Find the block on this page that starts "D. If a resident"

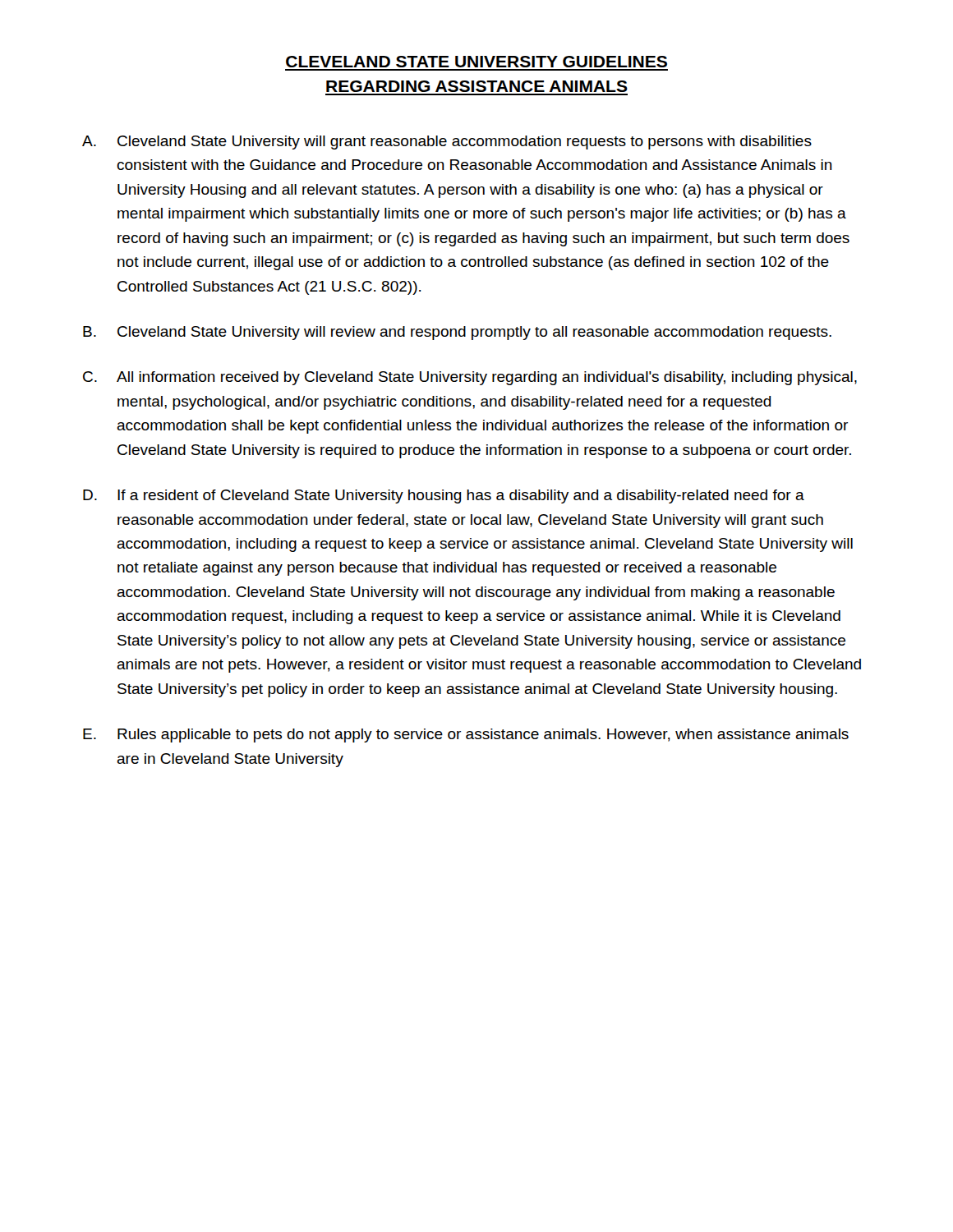476,592
